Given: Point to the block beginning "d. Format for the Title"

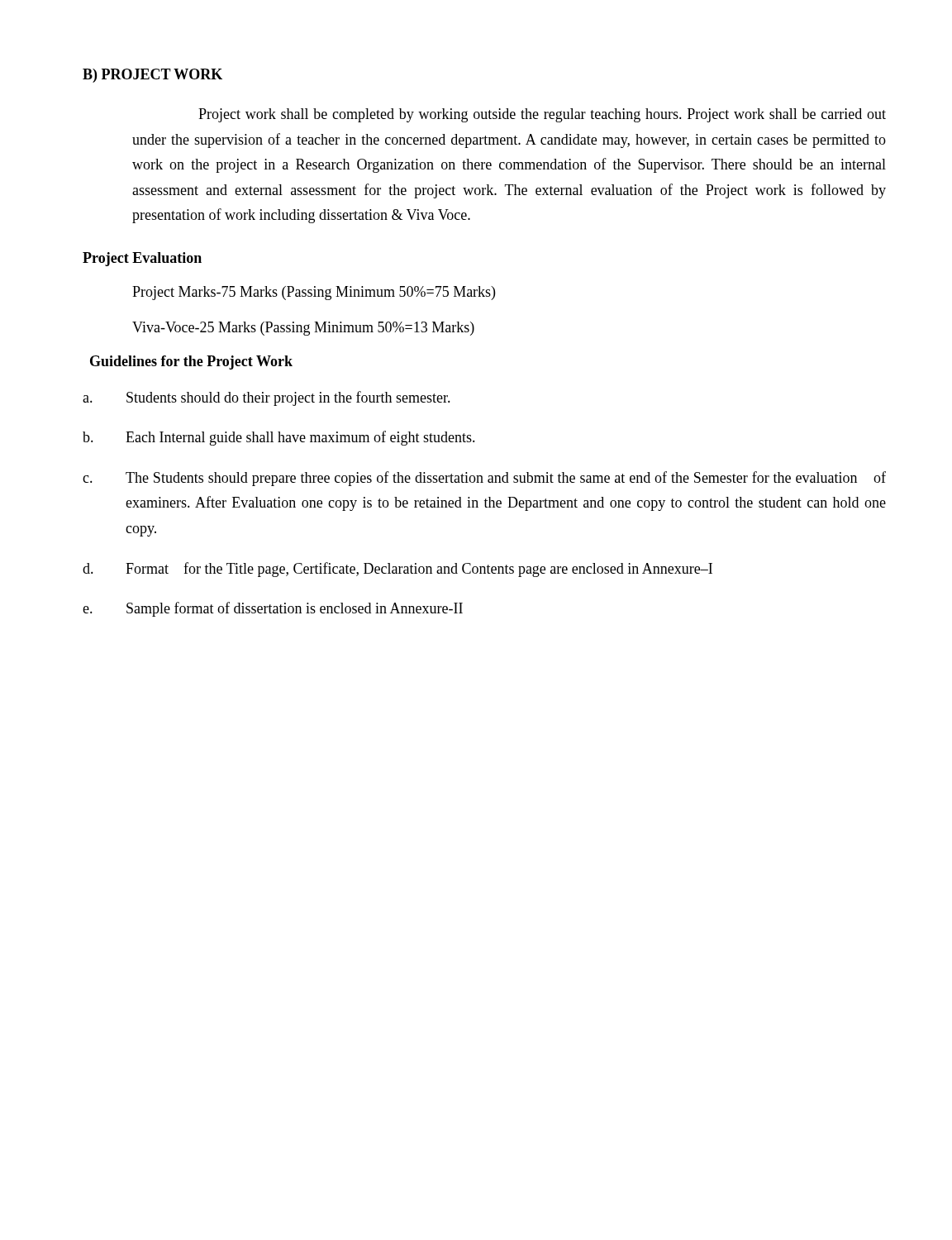Looking at the screenshot, I should pos(484,569).
